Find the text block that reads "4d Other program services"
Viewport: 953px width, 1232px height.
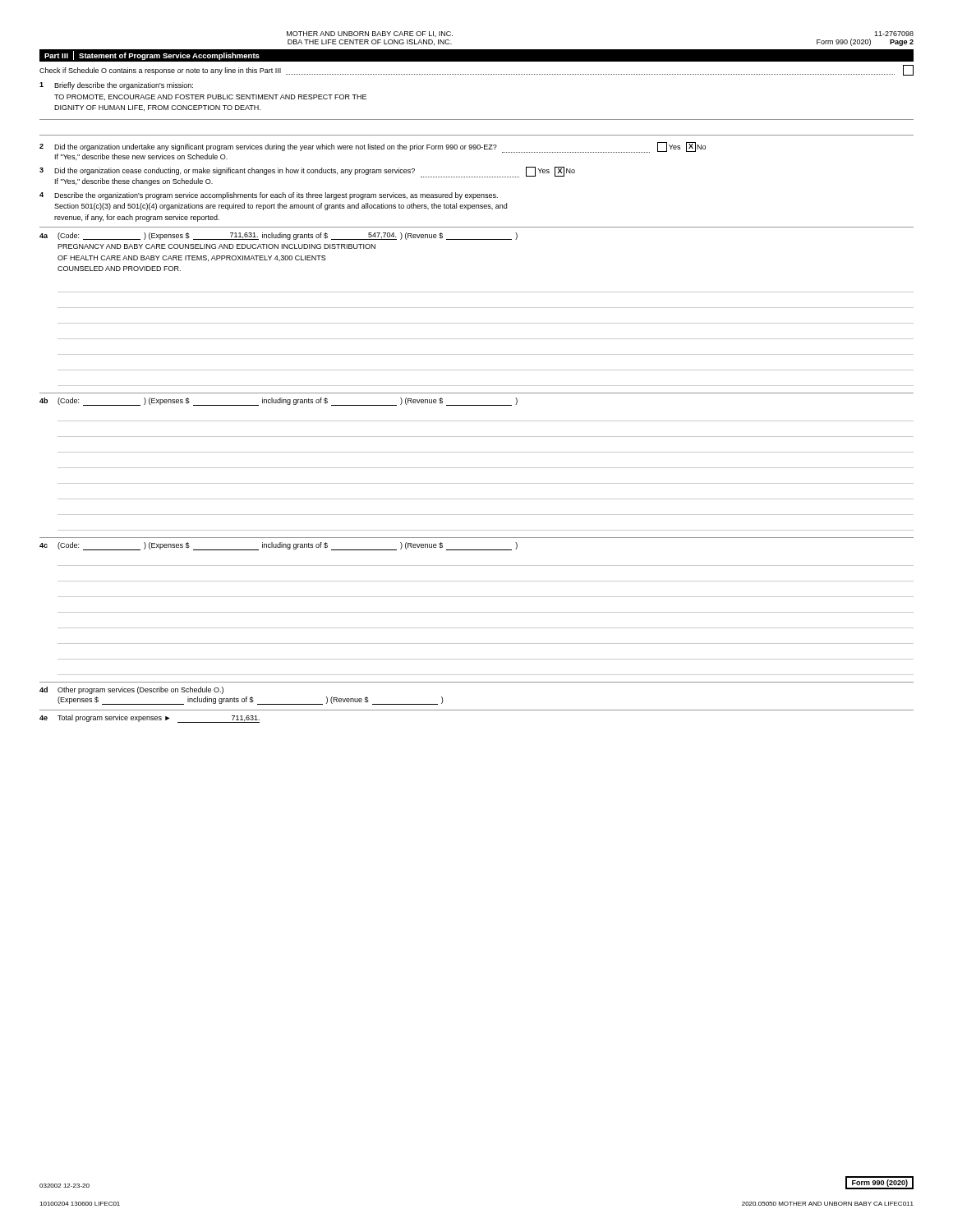(131, 690)
